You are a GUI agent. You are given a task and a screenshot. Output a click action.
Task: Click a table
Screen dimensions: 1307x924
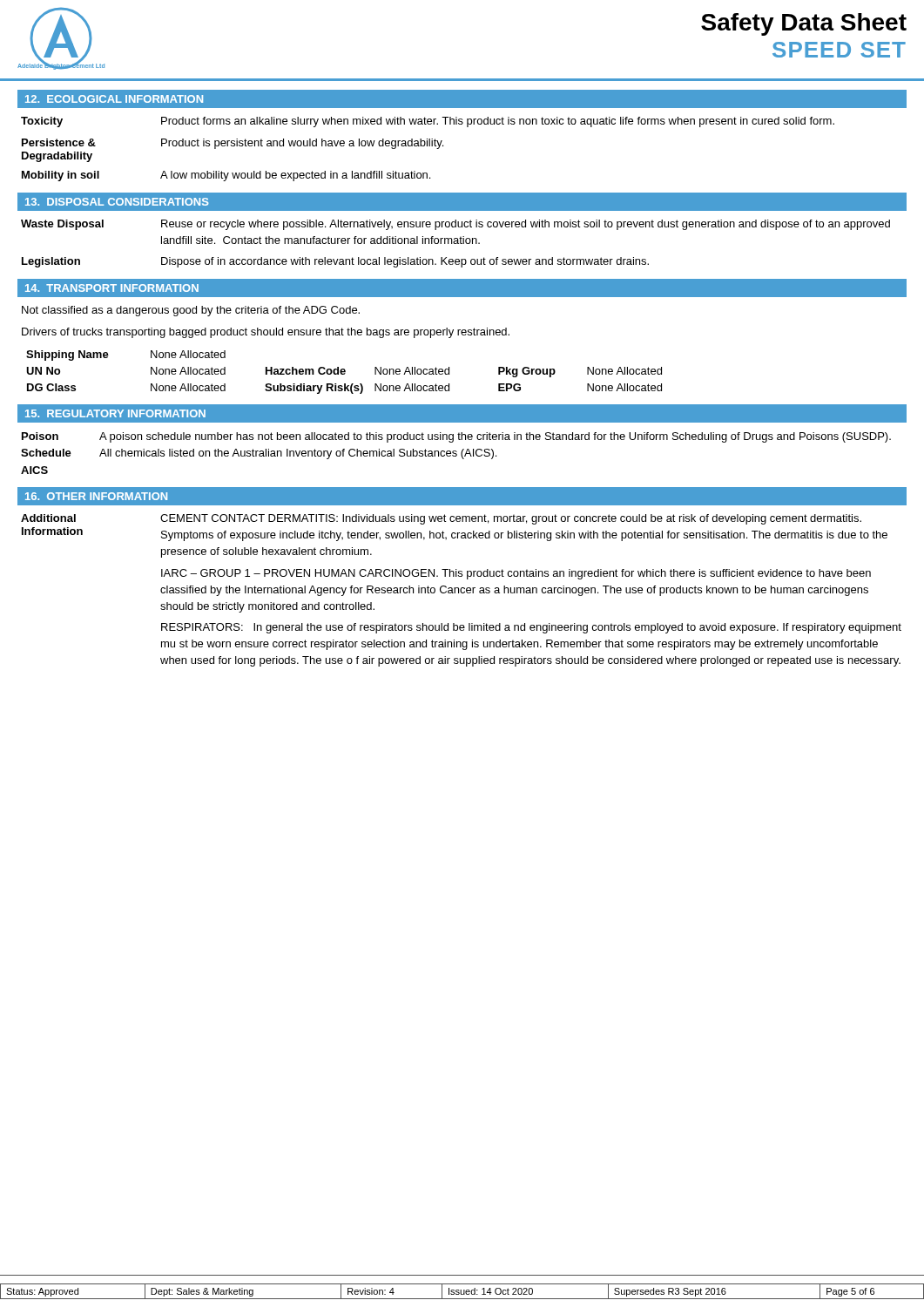(x=462, y=371)
